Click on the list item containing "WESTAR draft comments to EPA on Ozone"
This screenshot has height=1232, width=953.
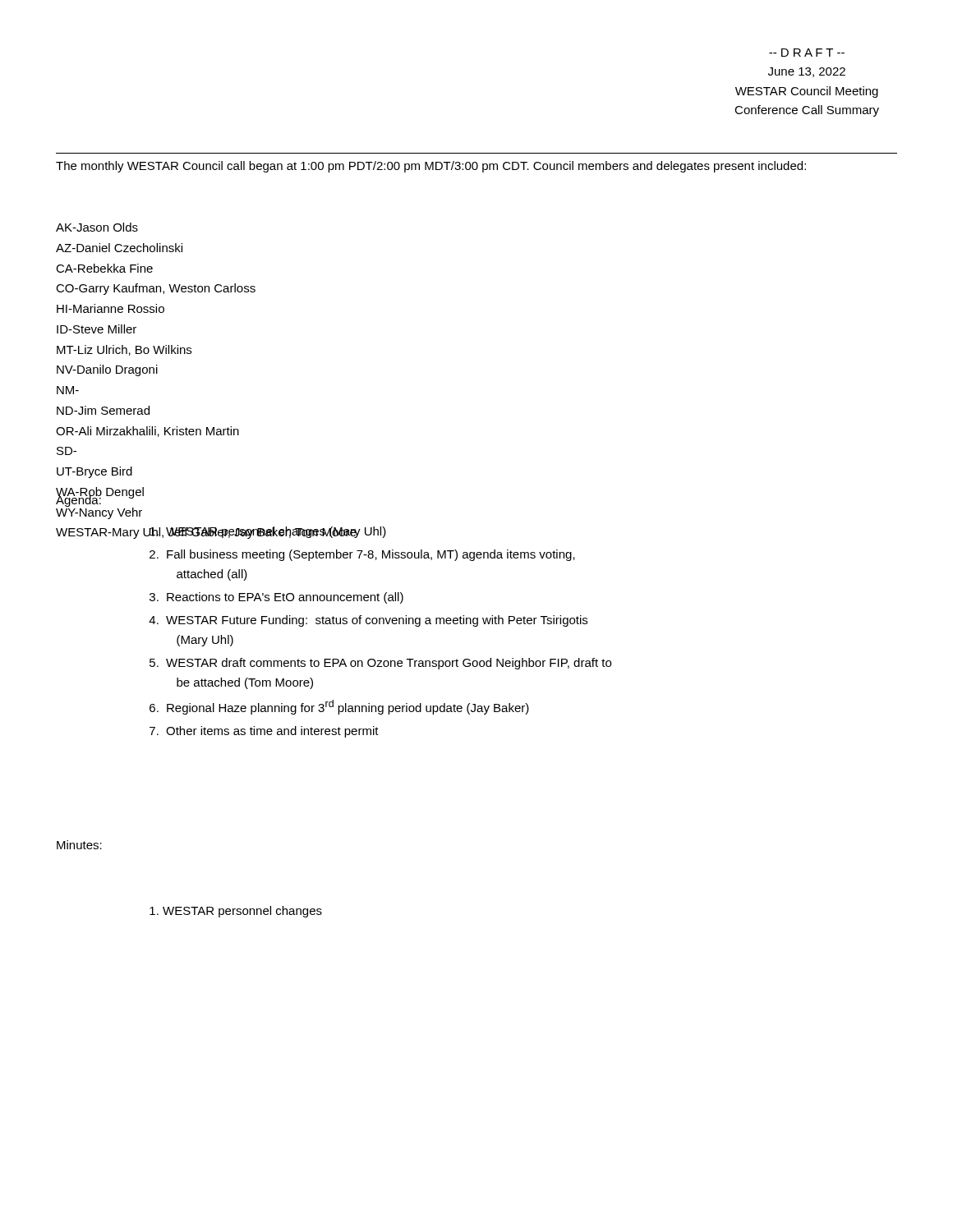389,672
